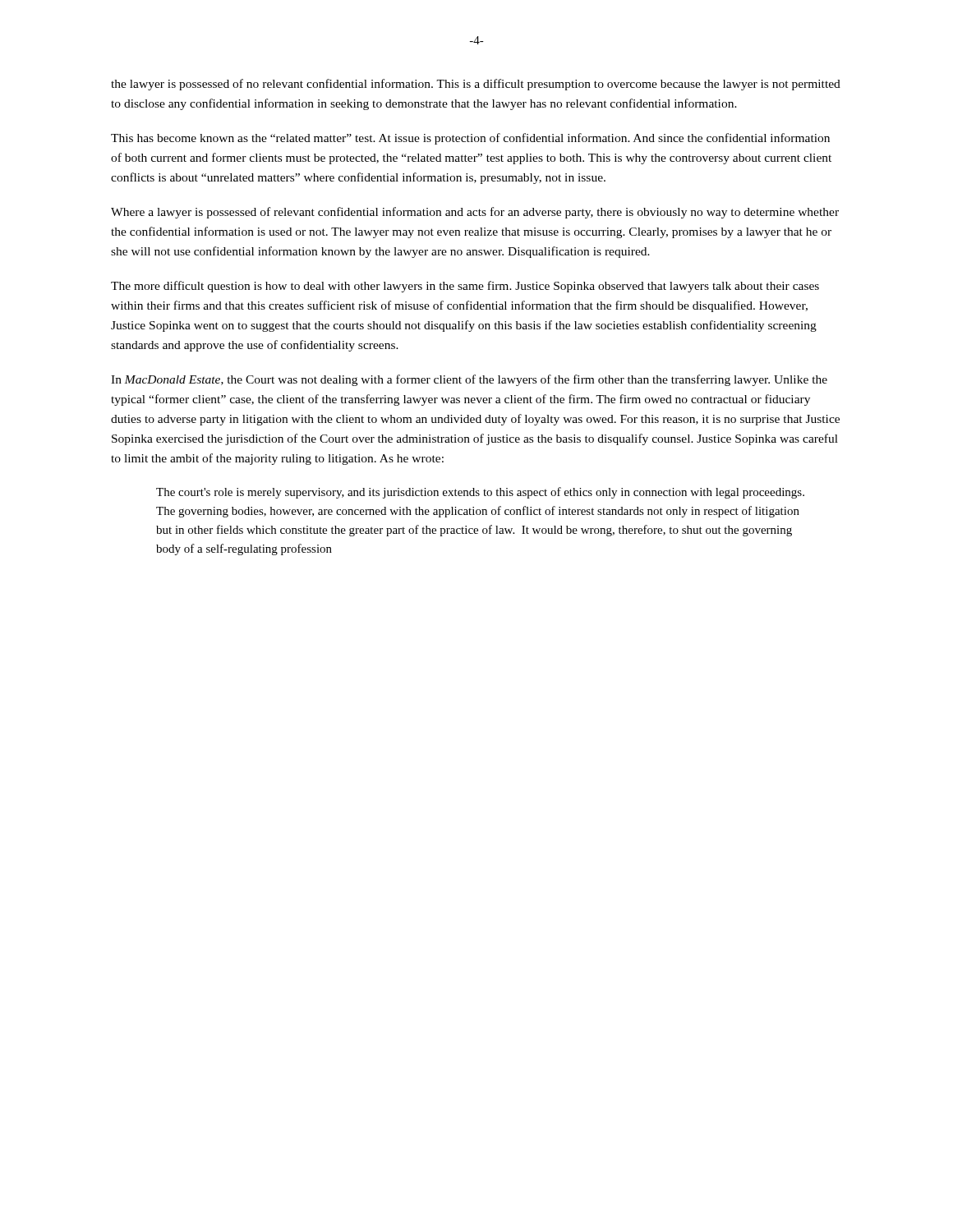Point to the block beginning "This has become"

471,157
